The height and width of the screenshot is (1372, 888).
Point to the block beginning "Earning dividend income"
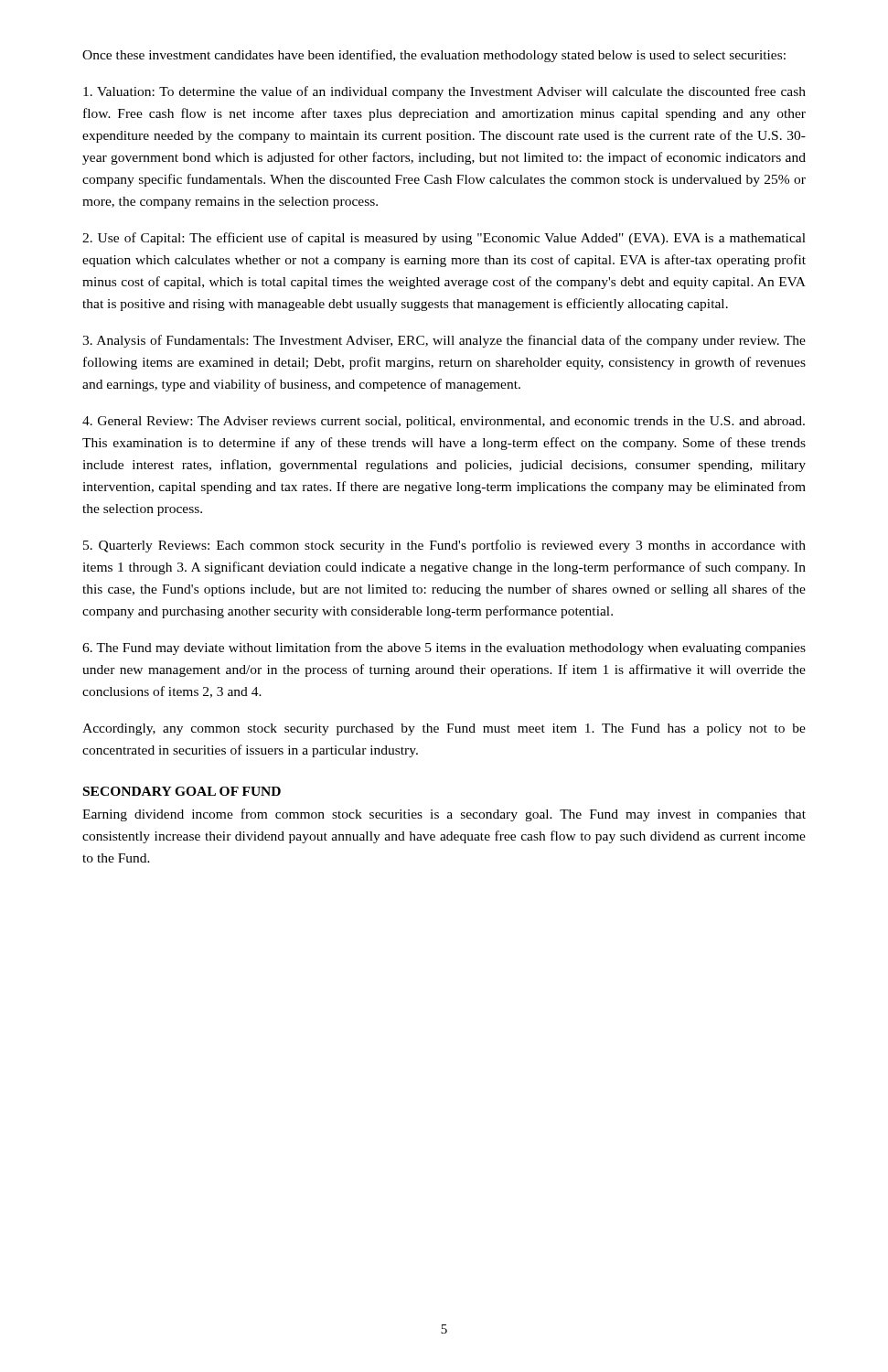[x=444, y=836]
